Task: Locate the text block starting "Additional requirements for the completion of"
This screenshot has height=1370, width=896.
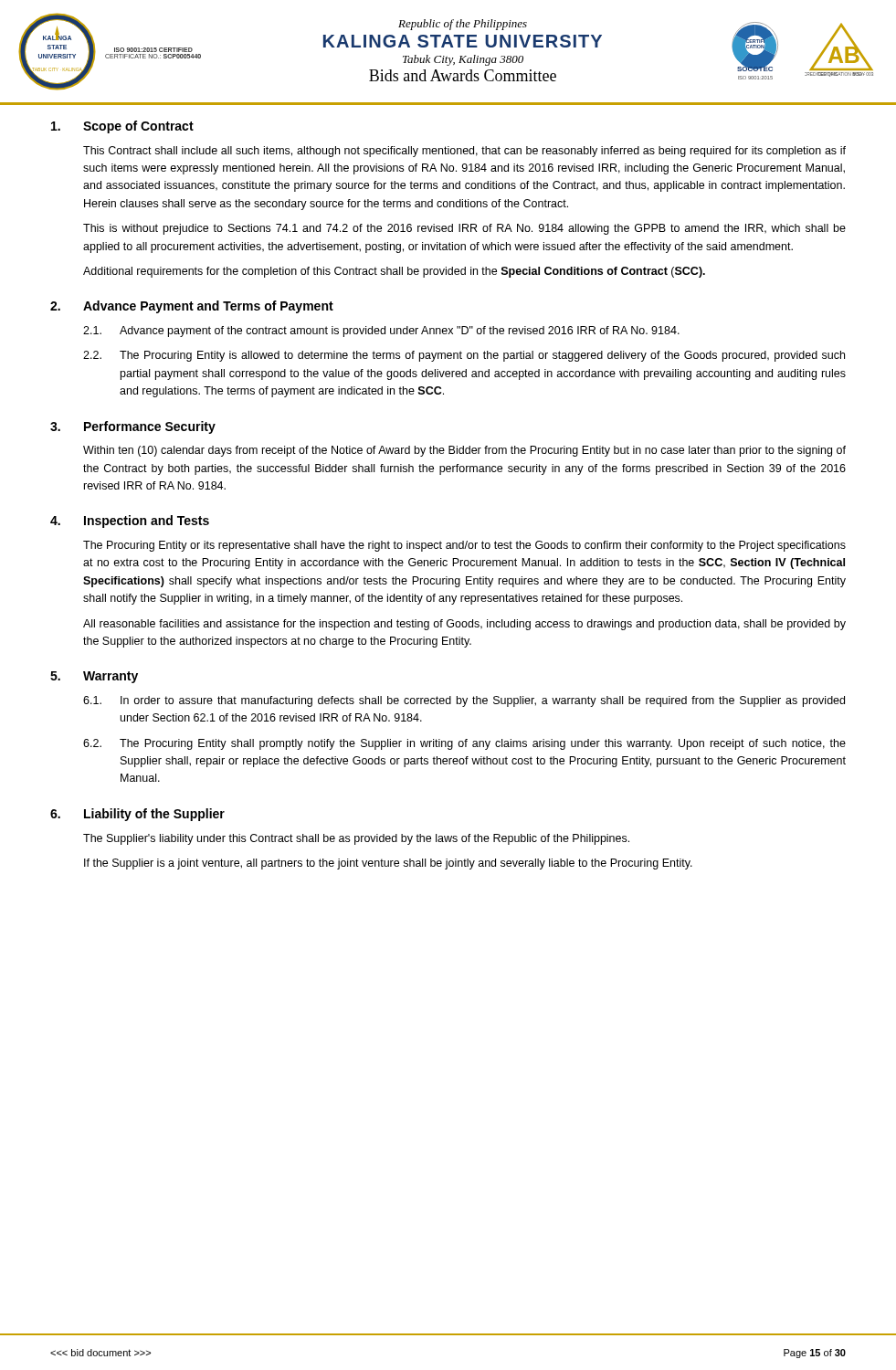Action: (394, 271)
